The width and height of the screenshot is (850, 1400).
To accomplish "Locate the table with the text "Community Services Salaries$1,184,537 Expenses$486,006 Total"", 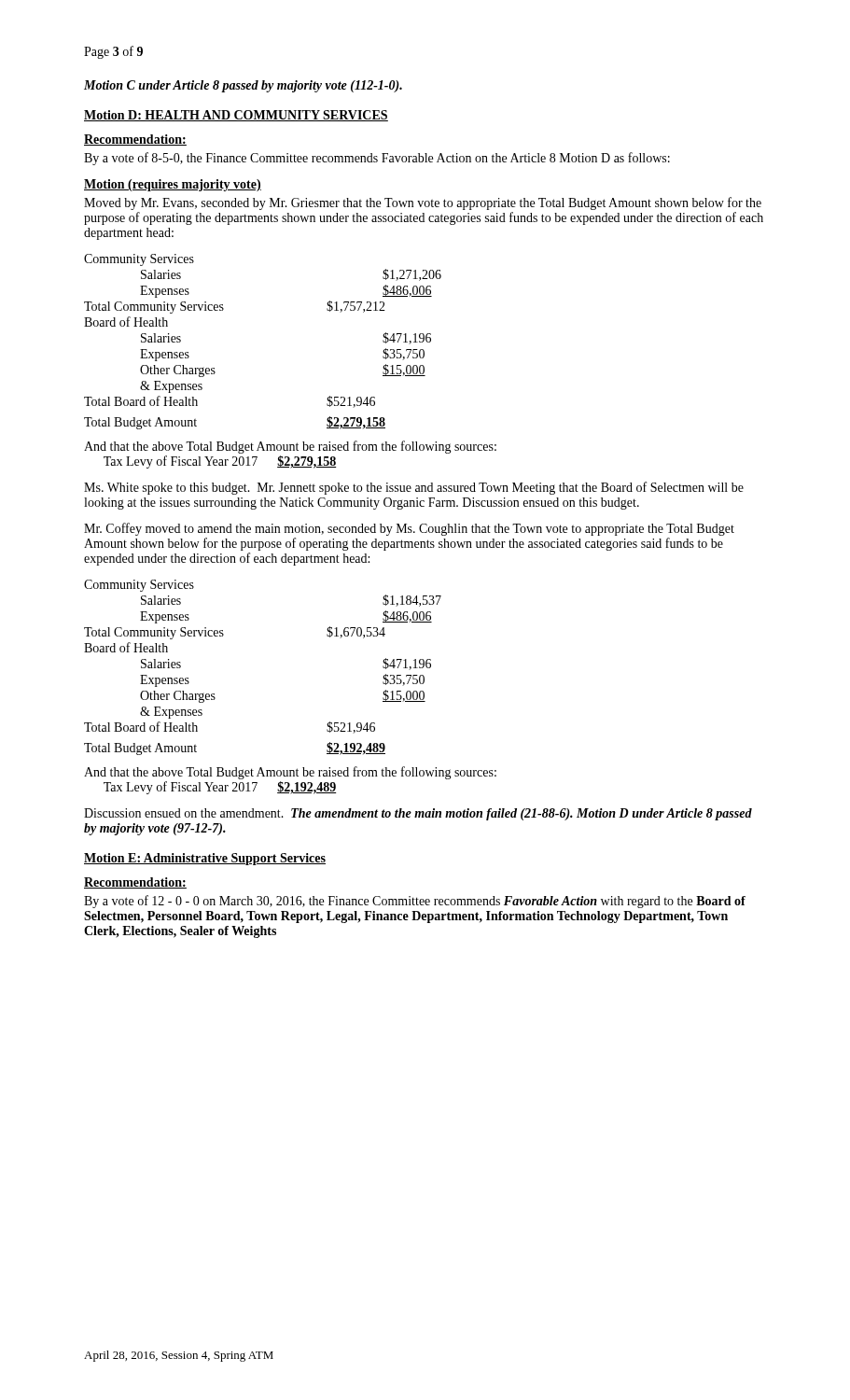I will (x=425, y=667).
